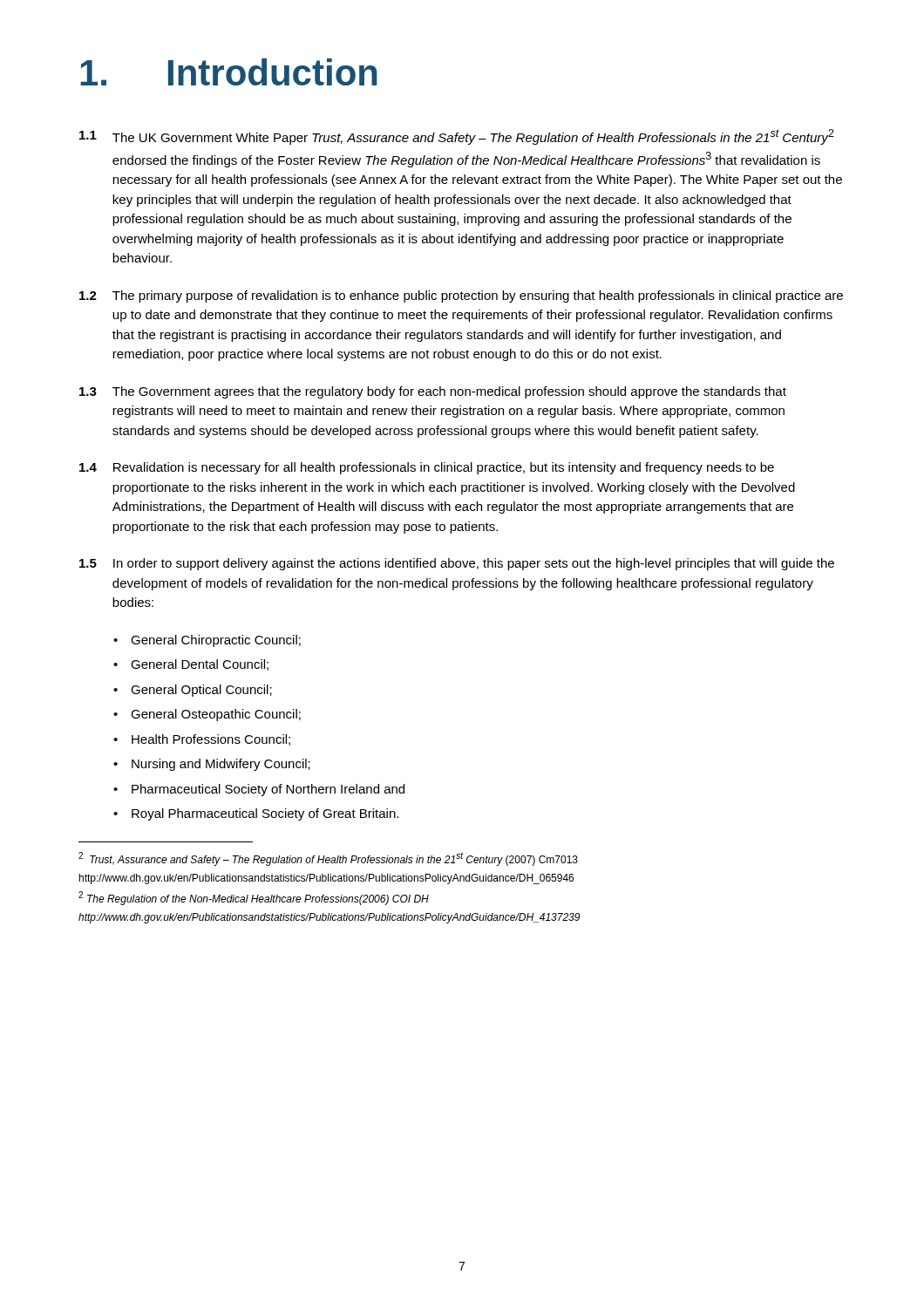Locate the text "General Optical Council;"

pyautogui.click(x=202, y=689)
